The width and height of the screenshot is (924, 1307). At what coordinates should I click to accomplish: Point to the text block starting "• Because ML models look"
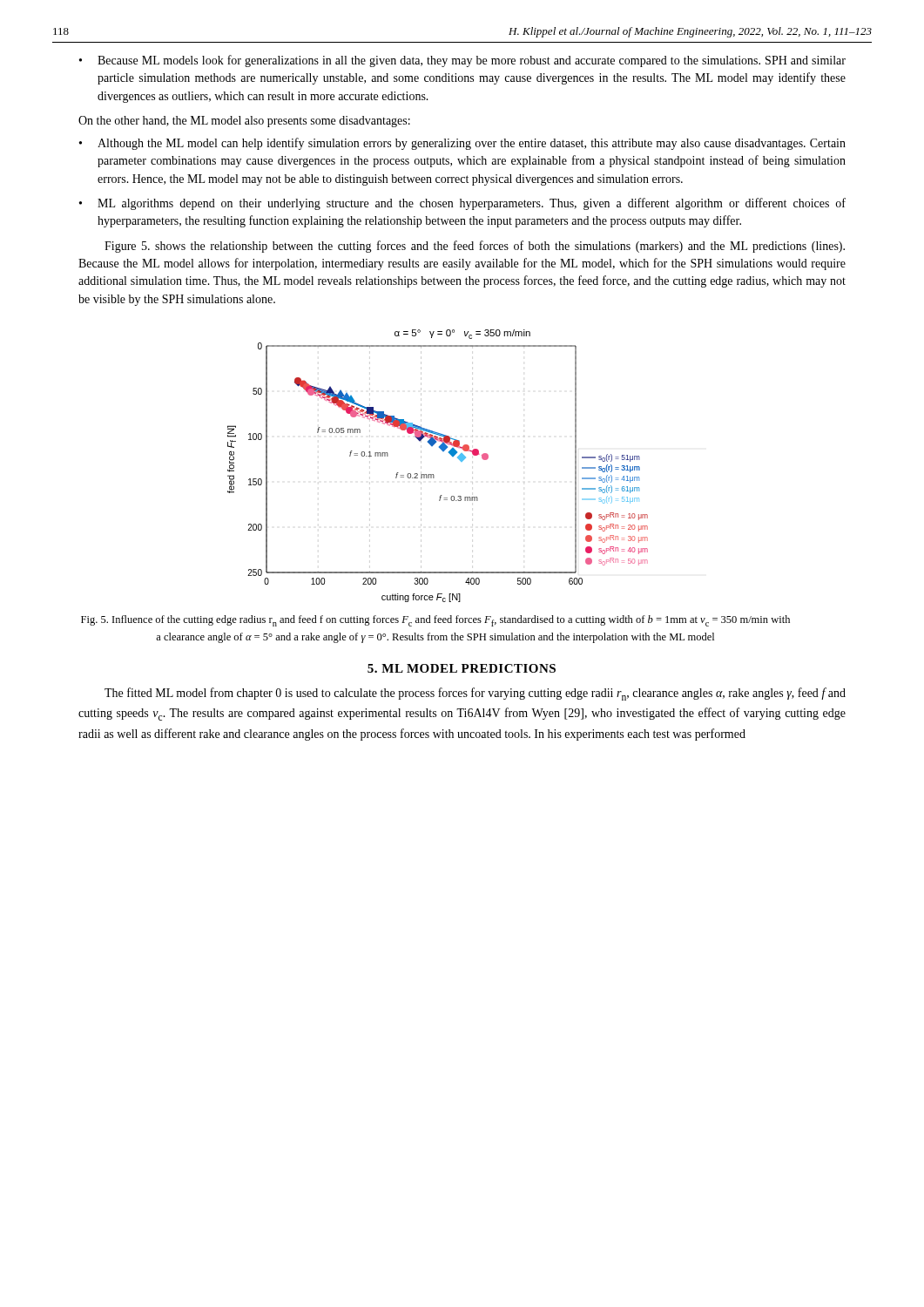462,79
